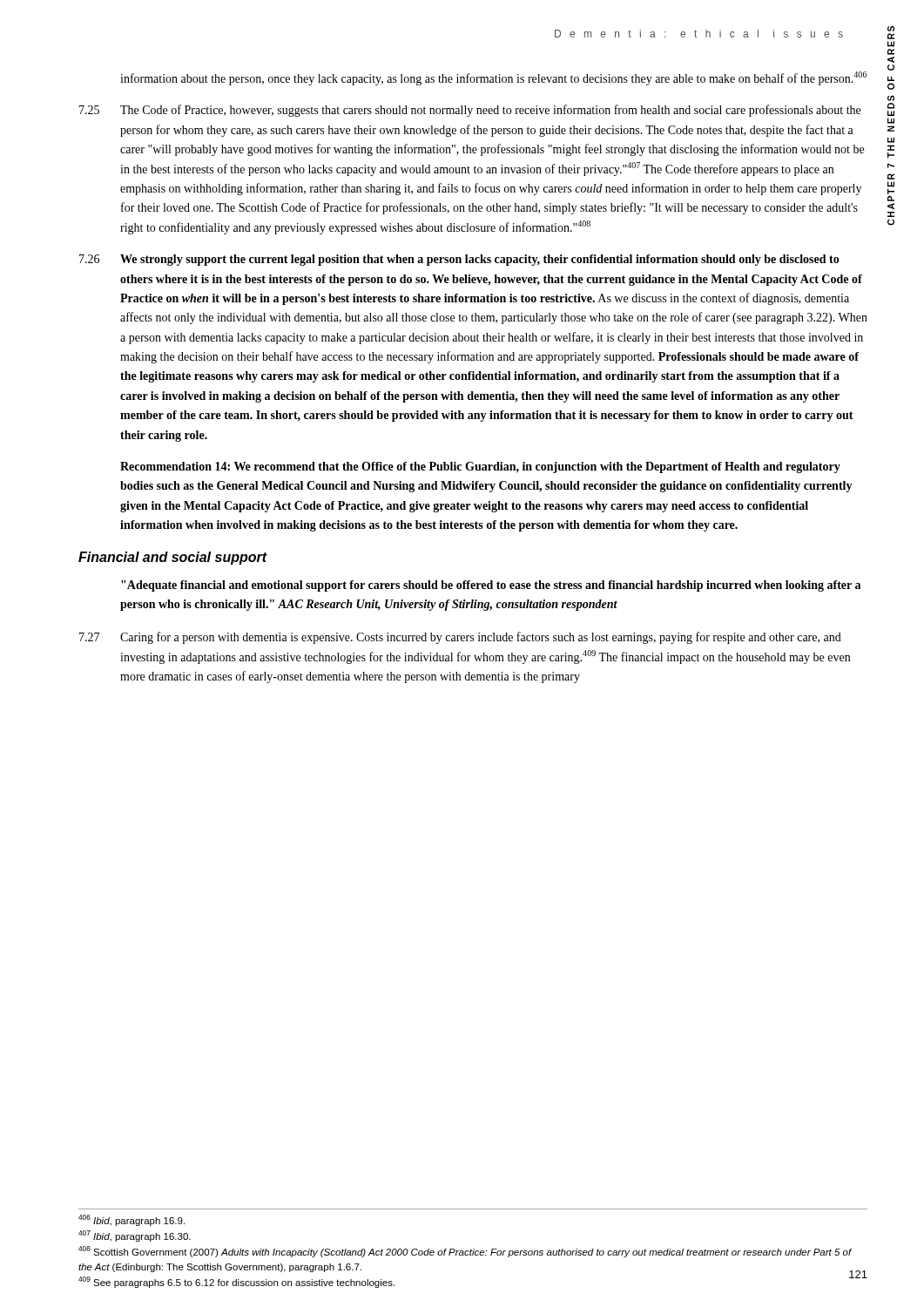Select the text starting "Financial and social support"
Image resolution: width=924 pixels, height=1307 pixels.
[x=172, y=557]
